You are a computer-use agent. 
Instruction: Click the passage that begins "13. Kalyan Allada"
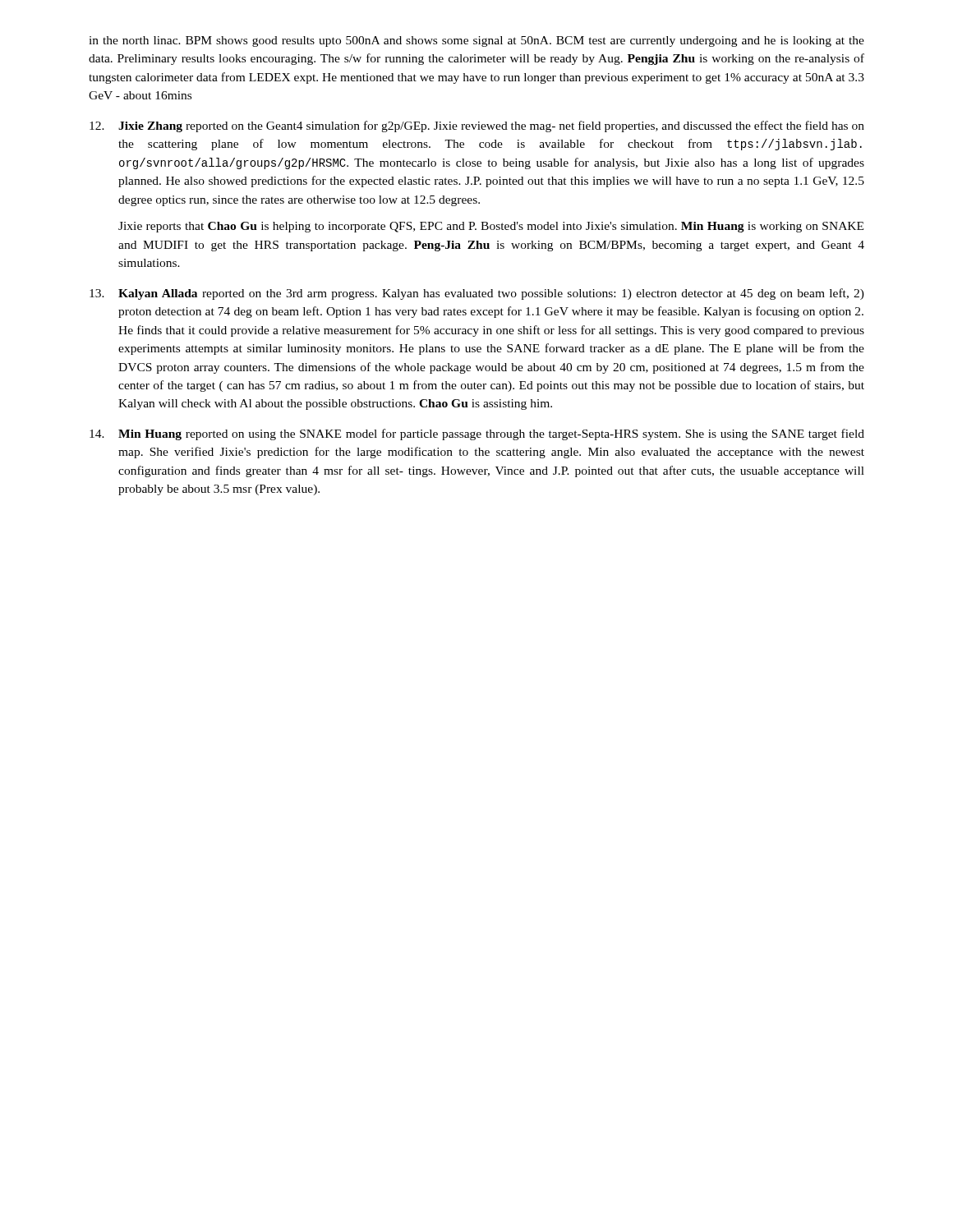476,348
